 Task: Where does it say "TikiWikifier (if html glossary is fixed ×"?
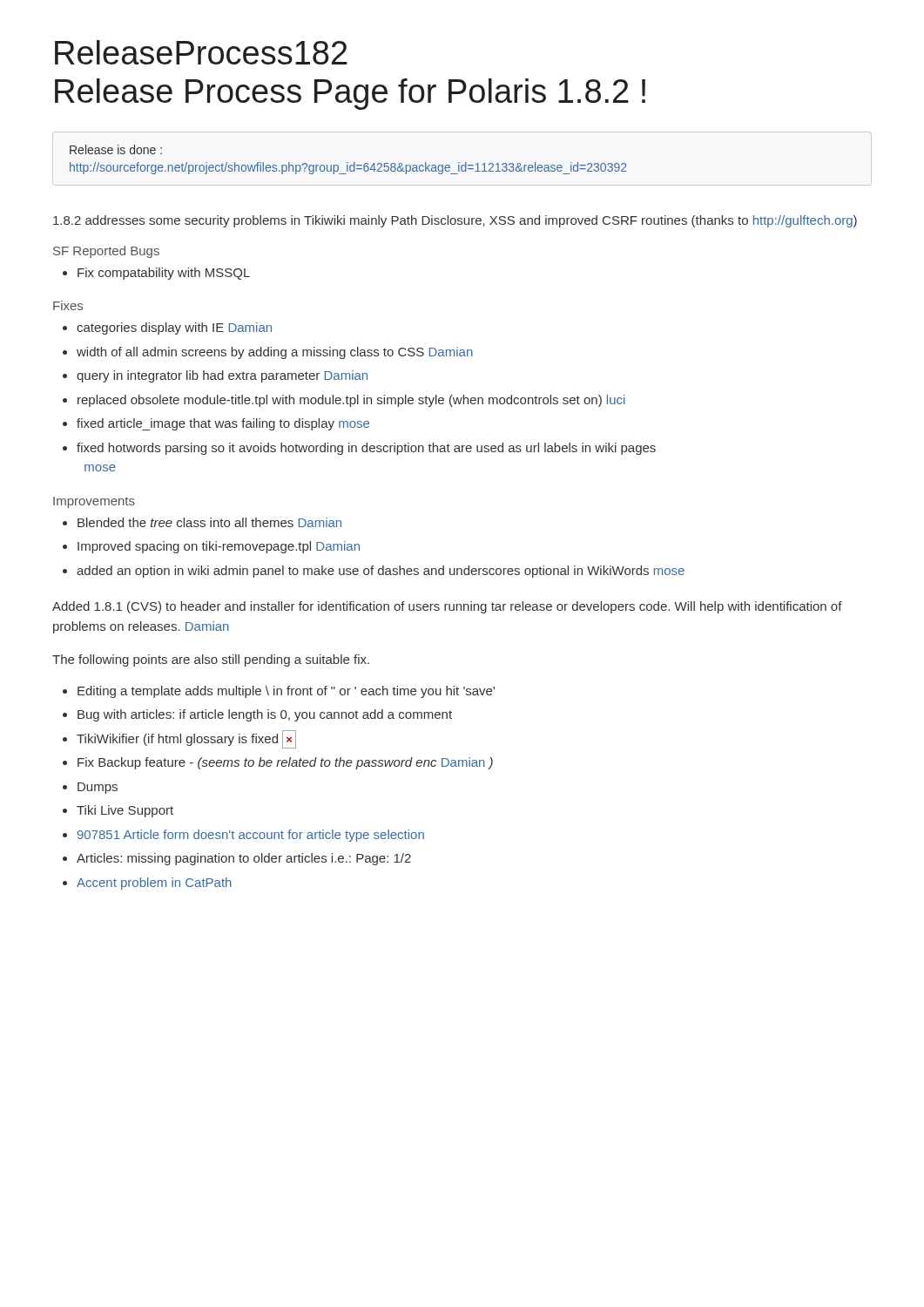click(x=186, y=739)
